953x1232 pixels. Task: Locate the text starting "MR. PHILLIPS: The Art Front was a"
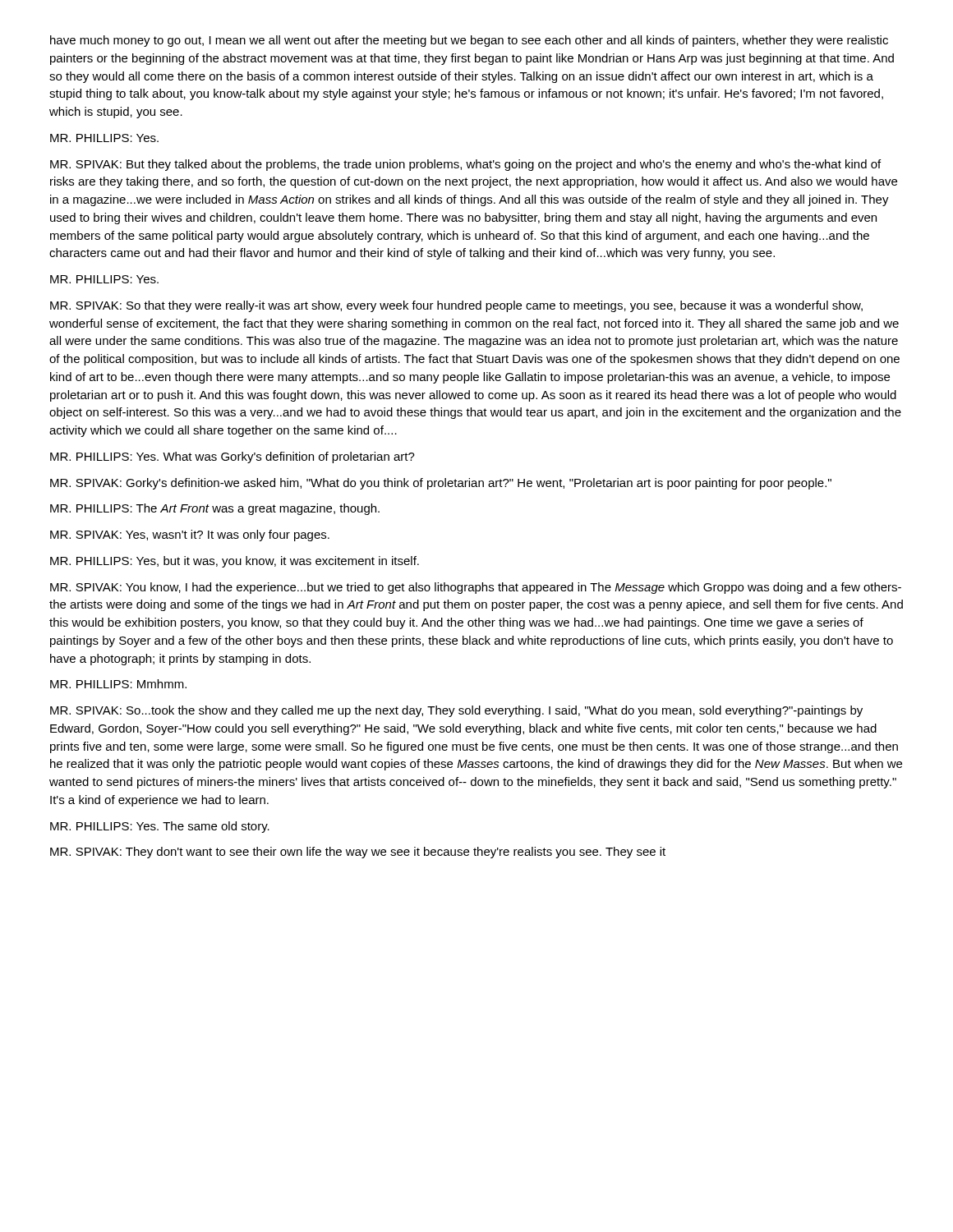215,508
